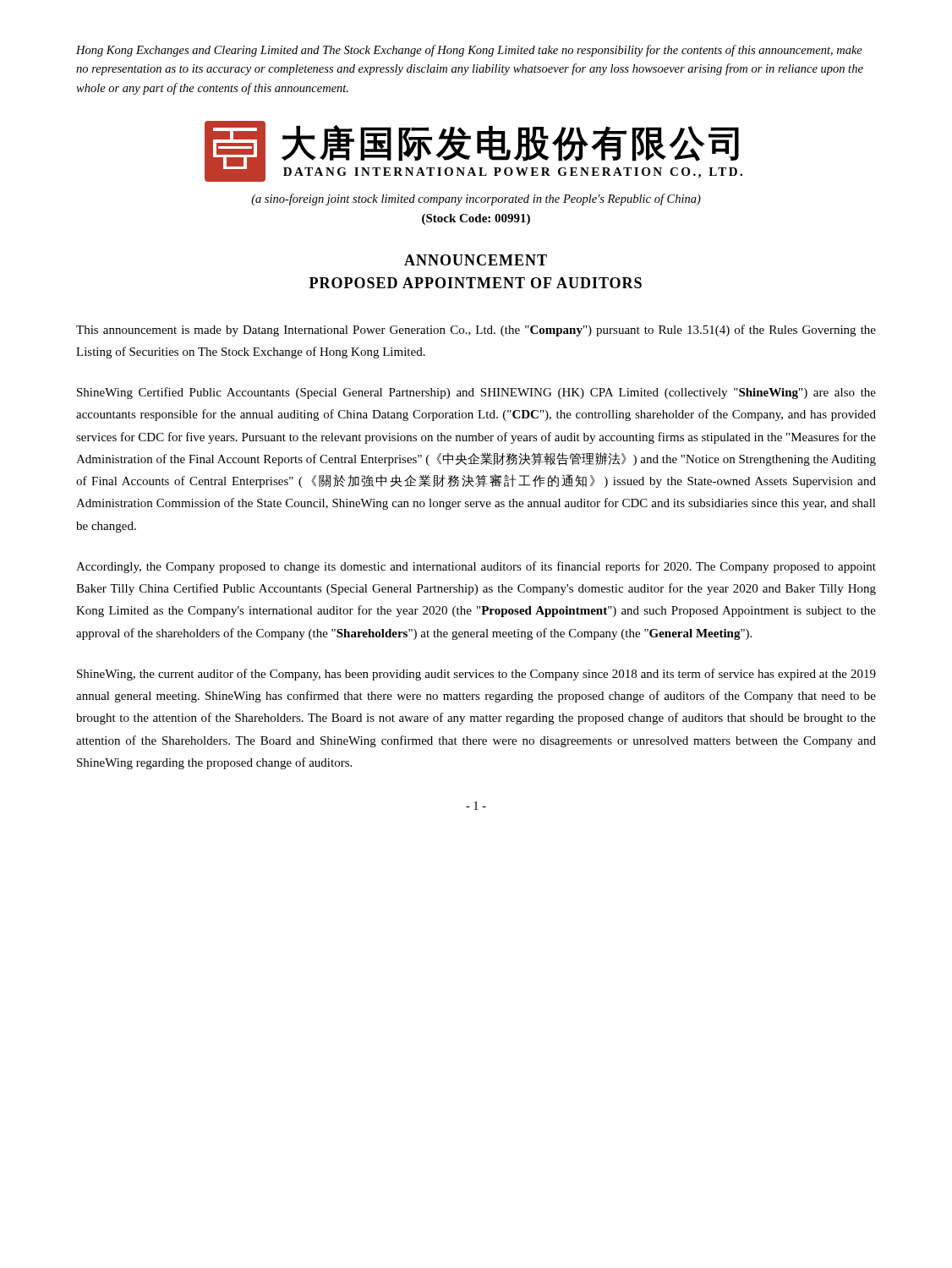Select the text containing "(Stock Code: 00991)"
This screenshot has width=952, height=1268.
476,218
